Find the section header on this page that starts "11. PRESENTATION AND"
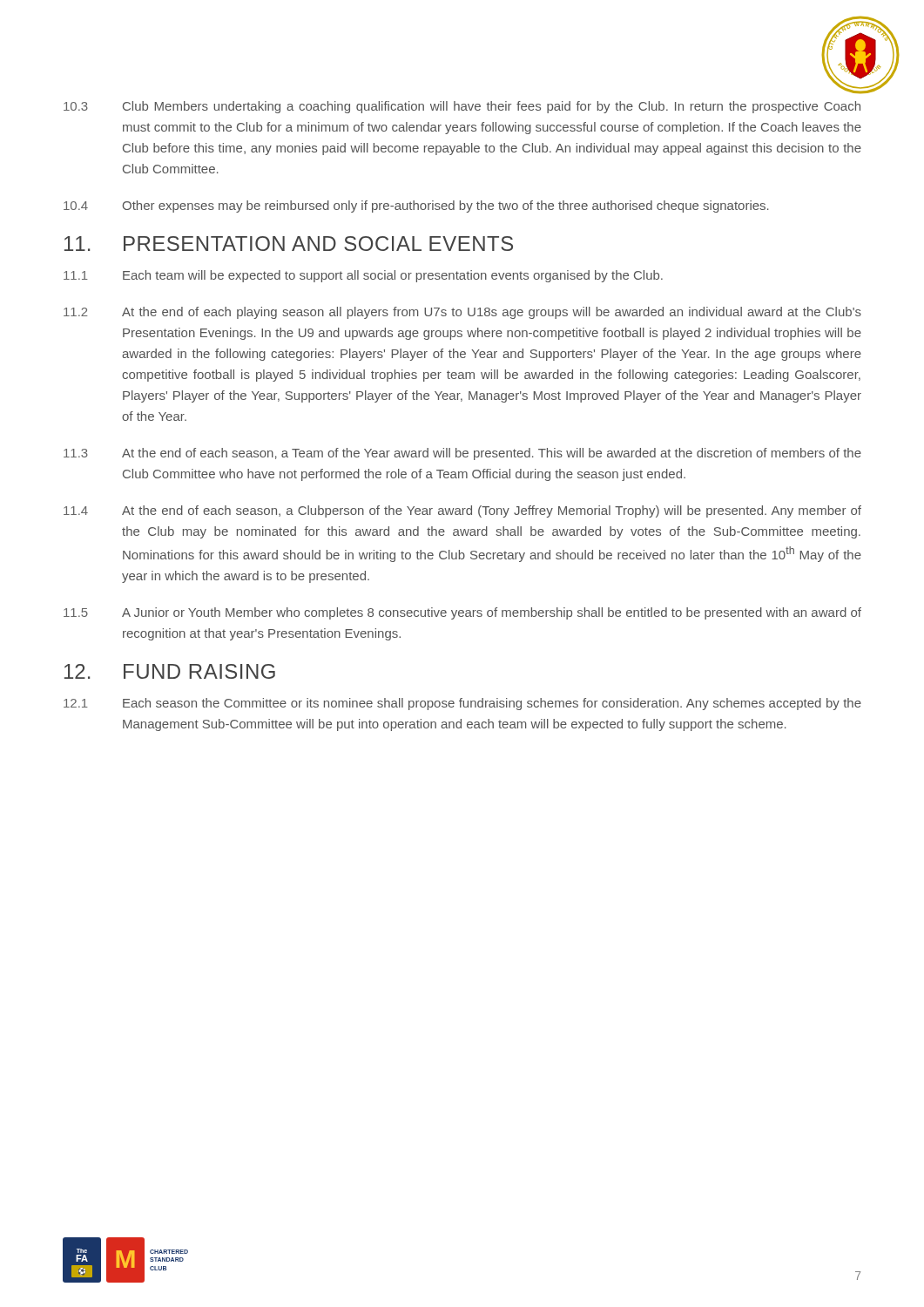 [289, 244]
